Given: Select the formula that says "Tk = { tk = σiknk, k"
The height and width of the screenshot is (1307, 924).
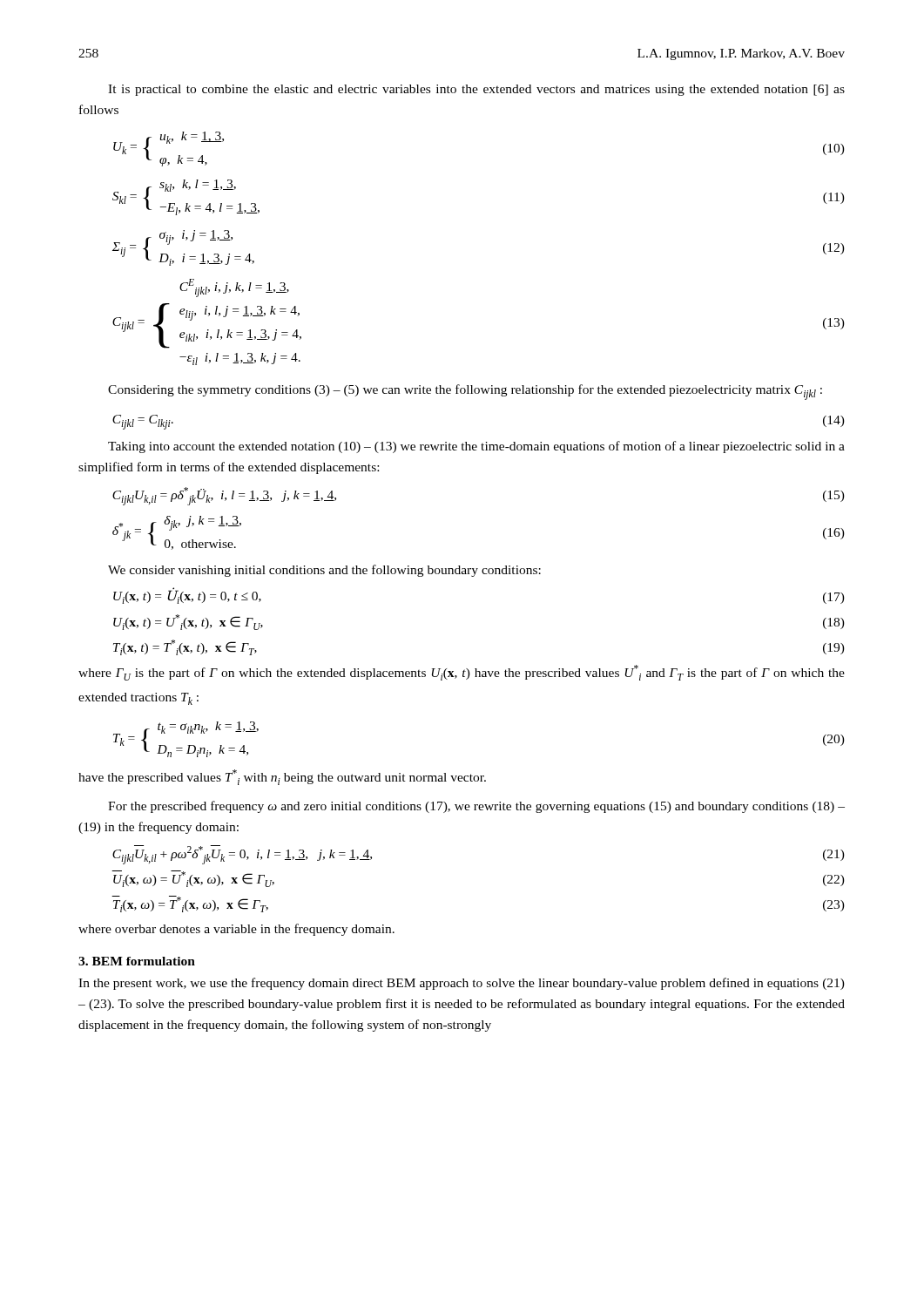Looking at the screenshot, I should [x=188, y=733].
